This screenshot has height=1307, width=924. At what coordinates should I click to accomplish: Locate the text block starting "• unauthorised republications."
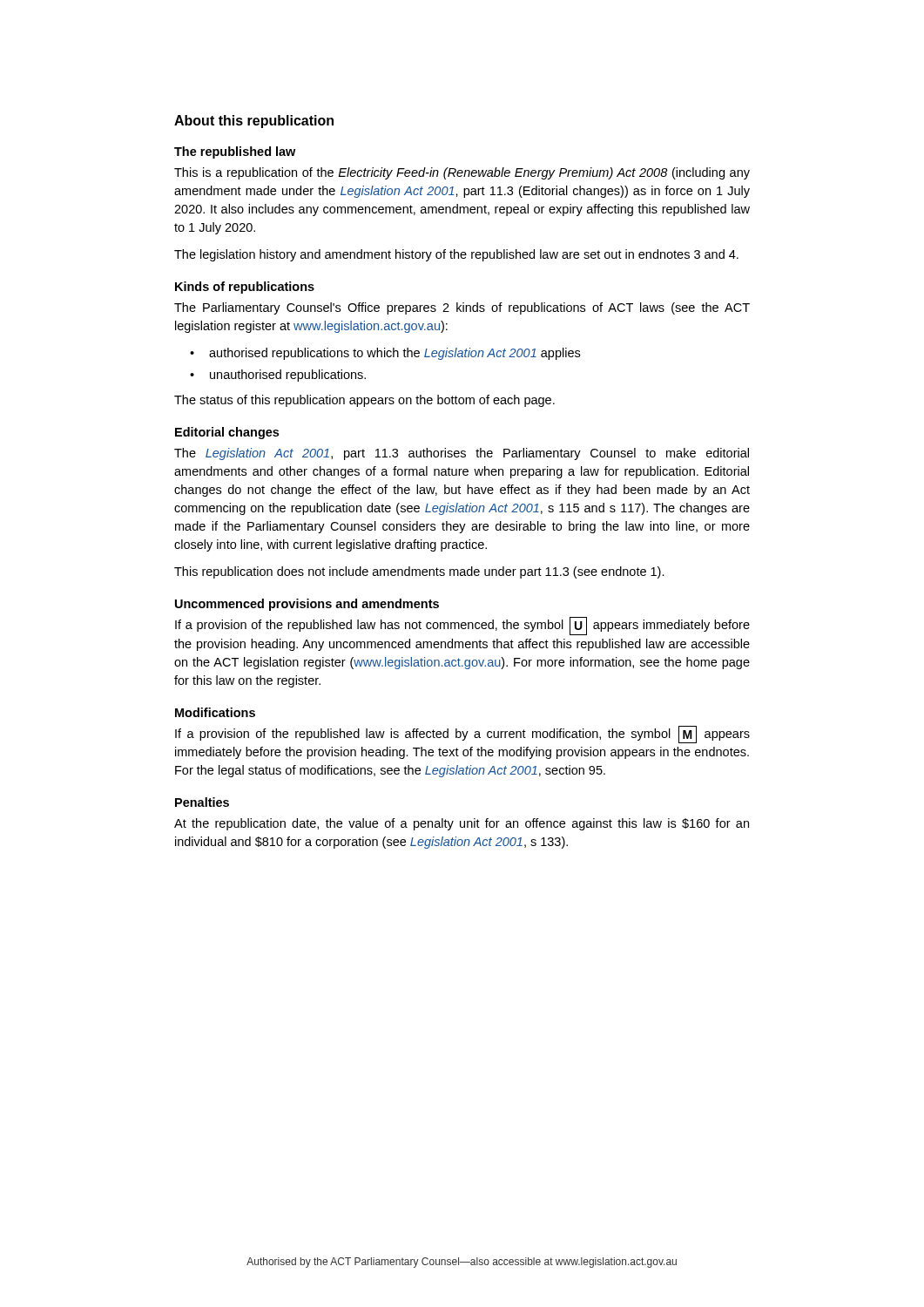(x=278, y=375)
